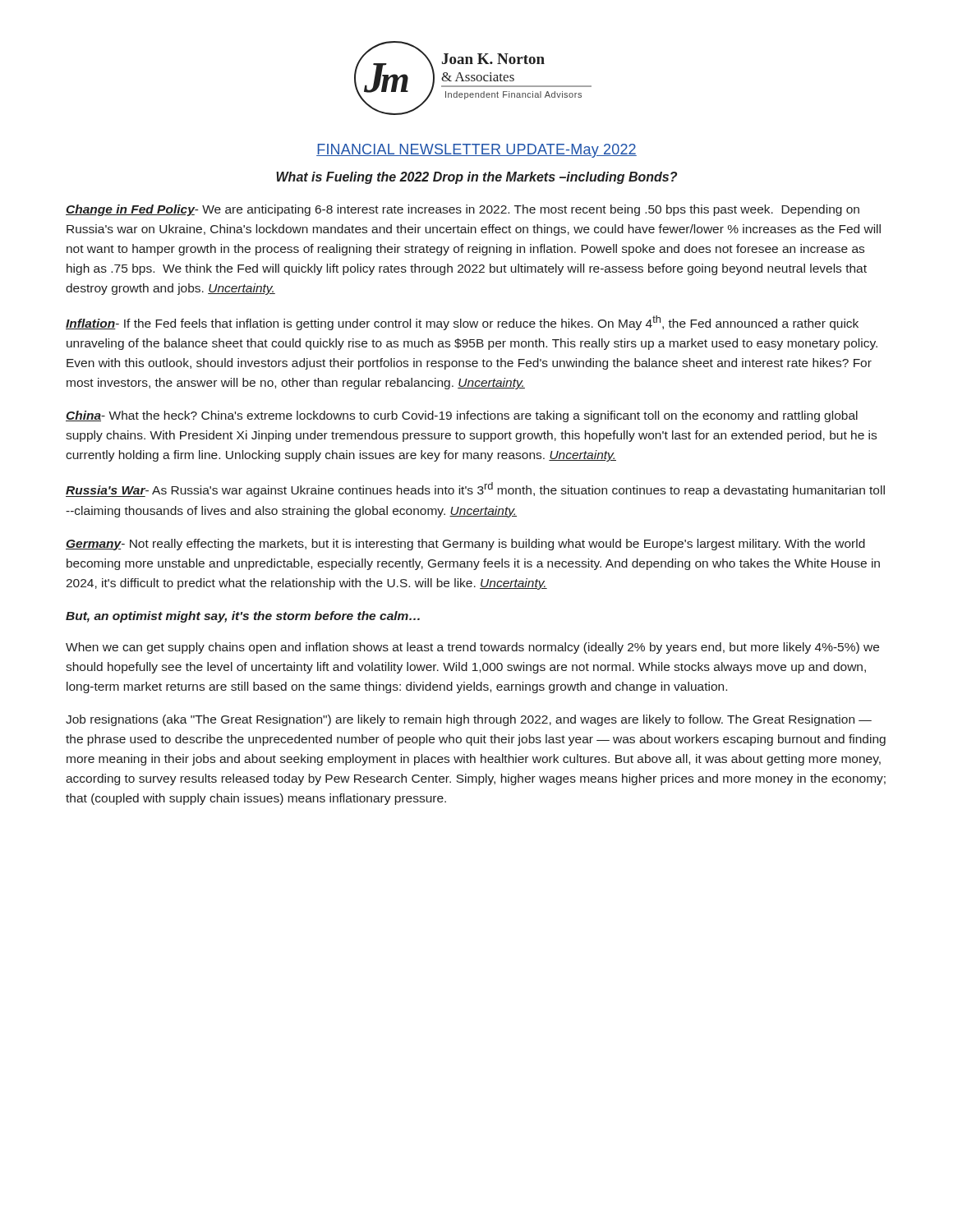Navigate to the text starting "Job resignations (aka "The Great"
The width and height of the screenshot is (953, 1232).
(x=476, y=758)
